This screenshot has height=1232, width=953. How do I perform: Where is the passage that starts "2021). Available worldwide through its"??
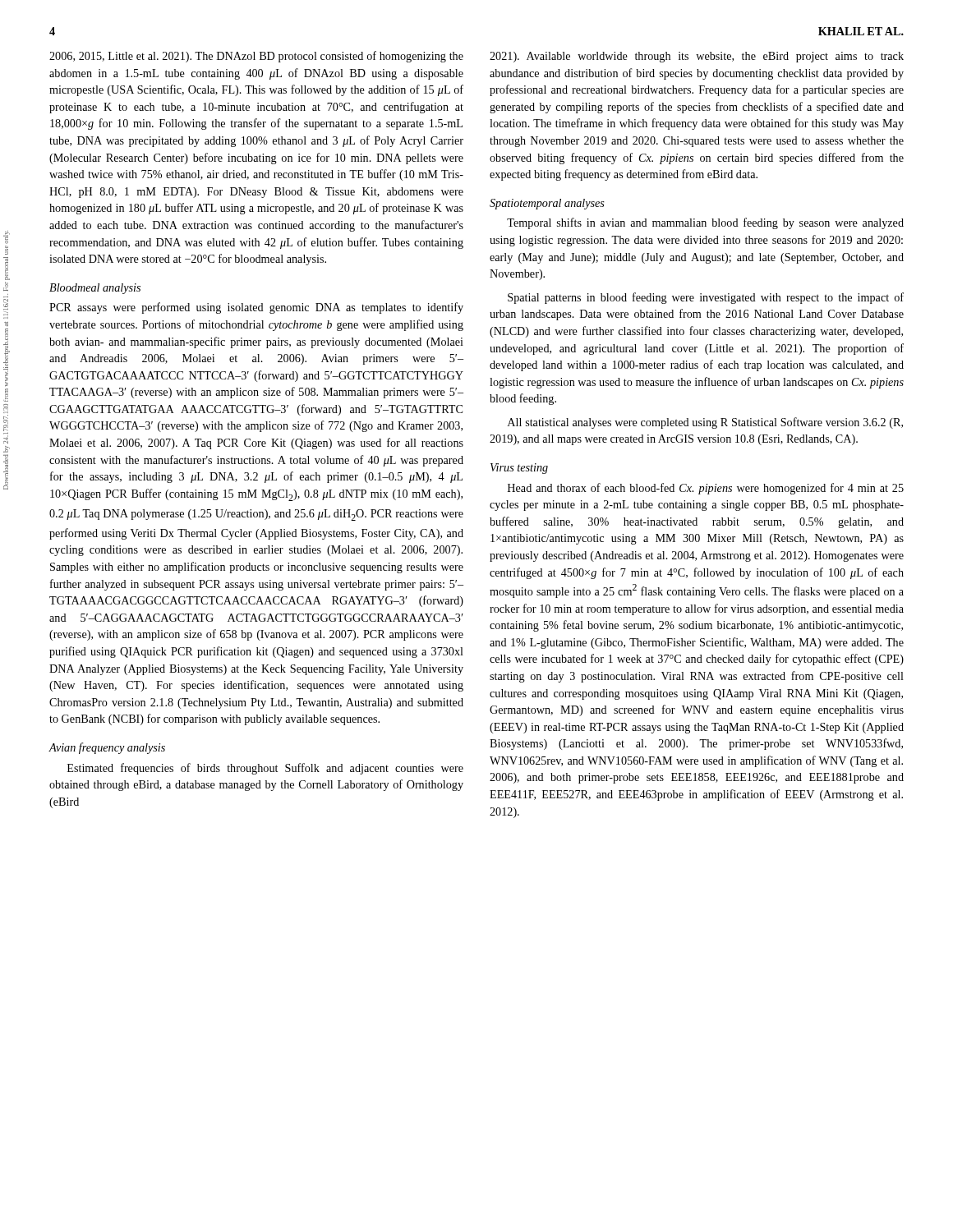click(x=697, y=115)
